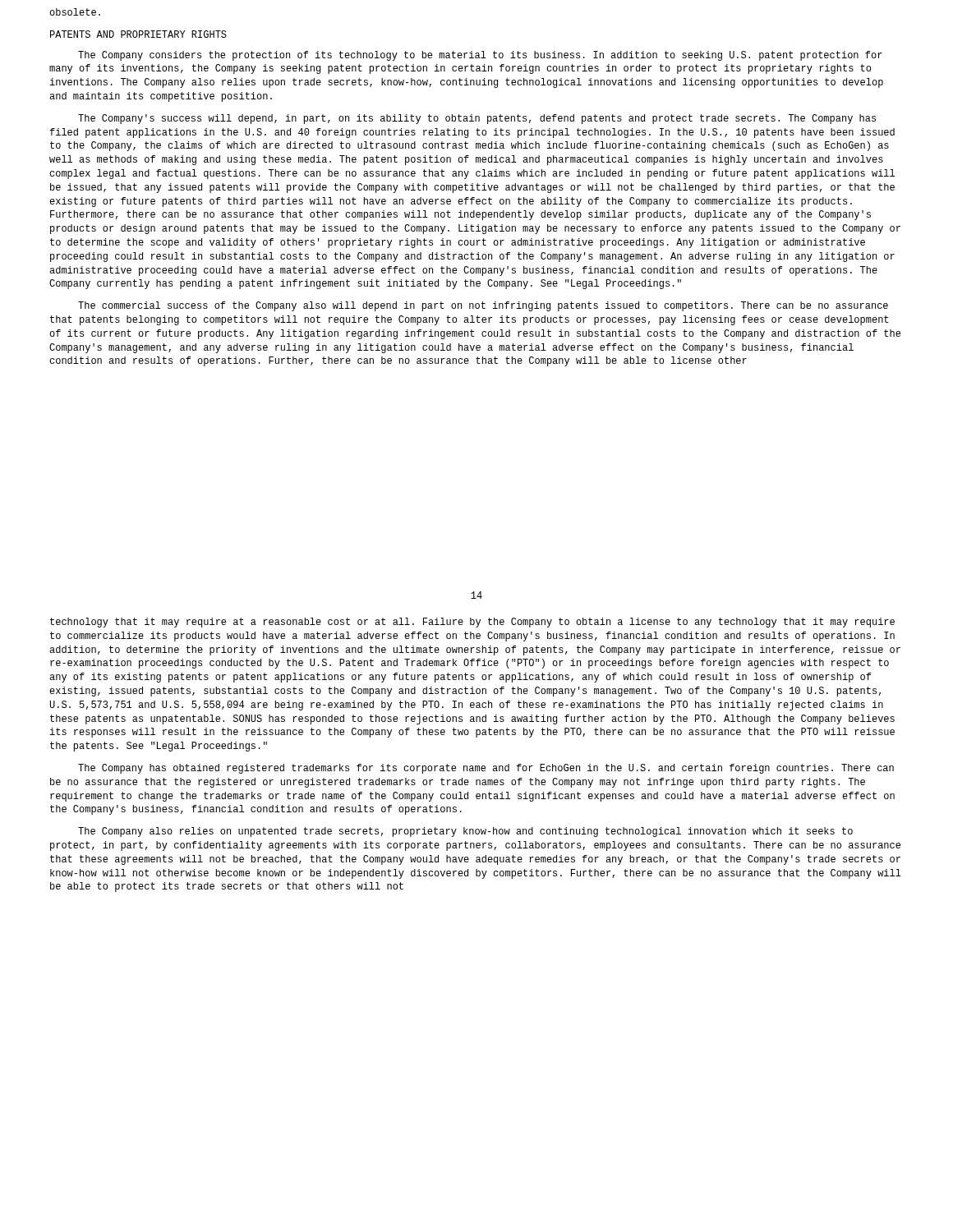This screenshot has height=1232, width=953.
Task: Point to the block beginning "The commercial success of the Company"
Action: tap(476, 334)
